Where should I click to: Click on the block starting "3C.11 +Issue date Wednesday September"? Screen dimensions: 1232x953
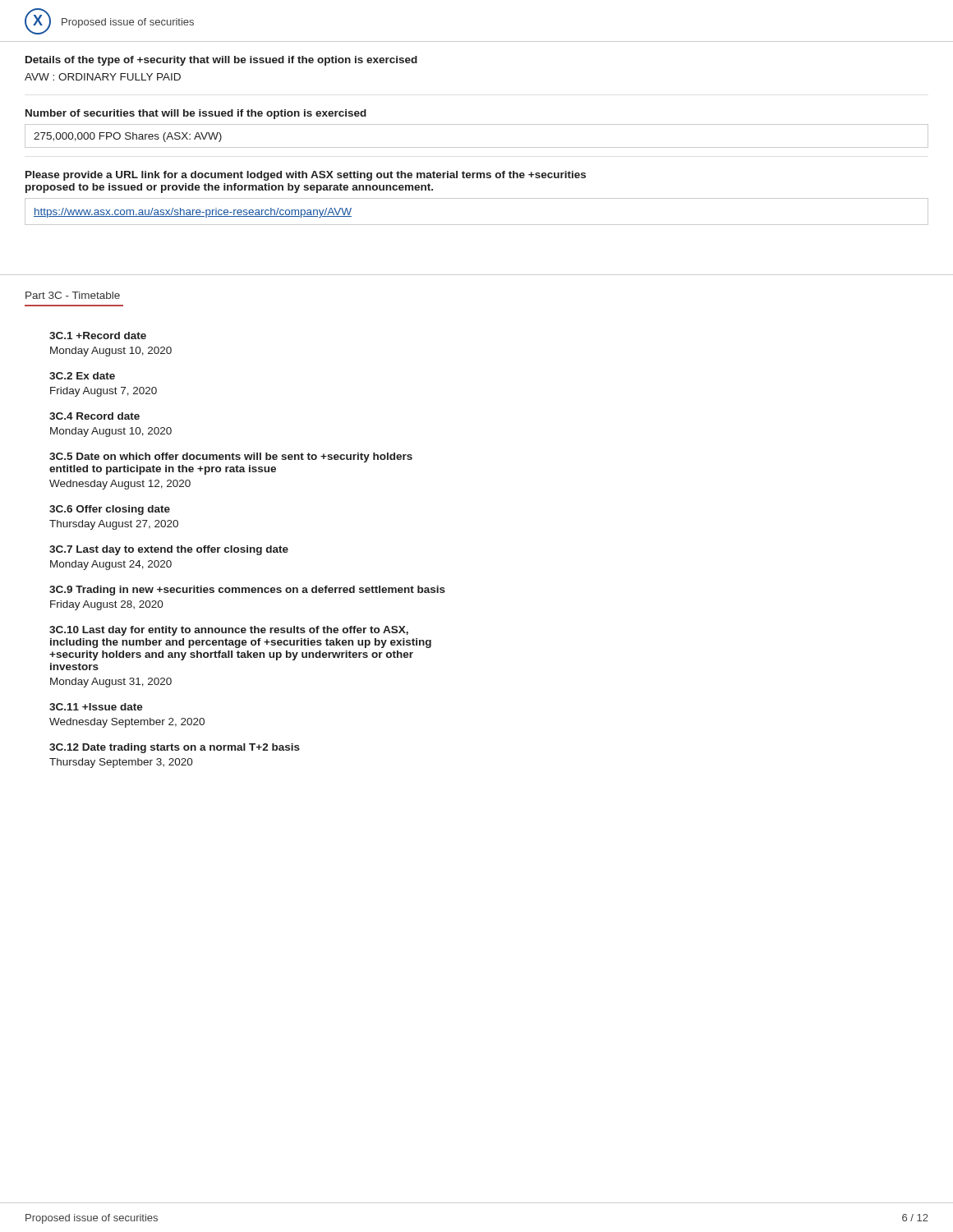click(x=96, y=707)
